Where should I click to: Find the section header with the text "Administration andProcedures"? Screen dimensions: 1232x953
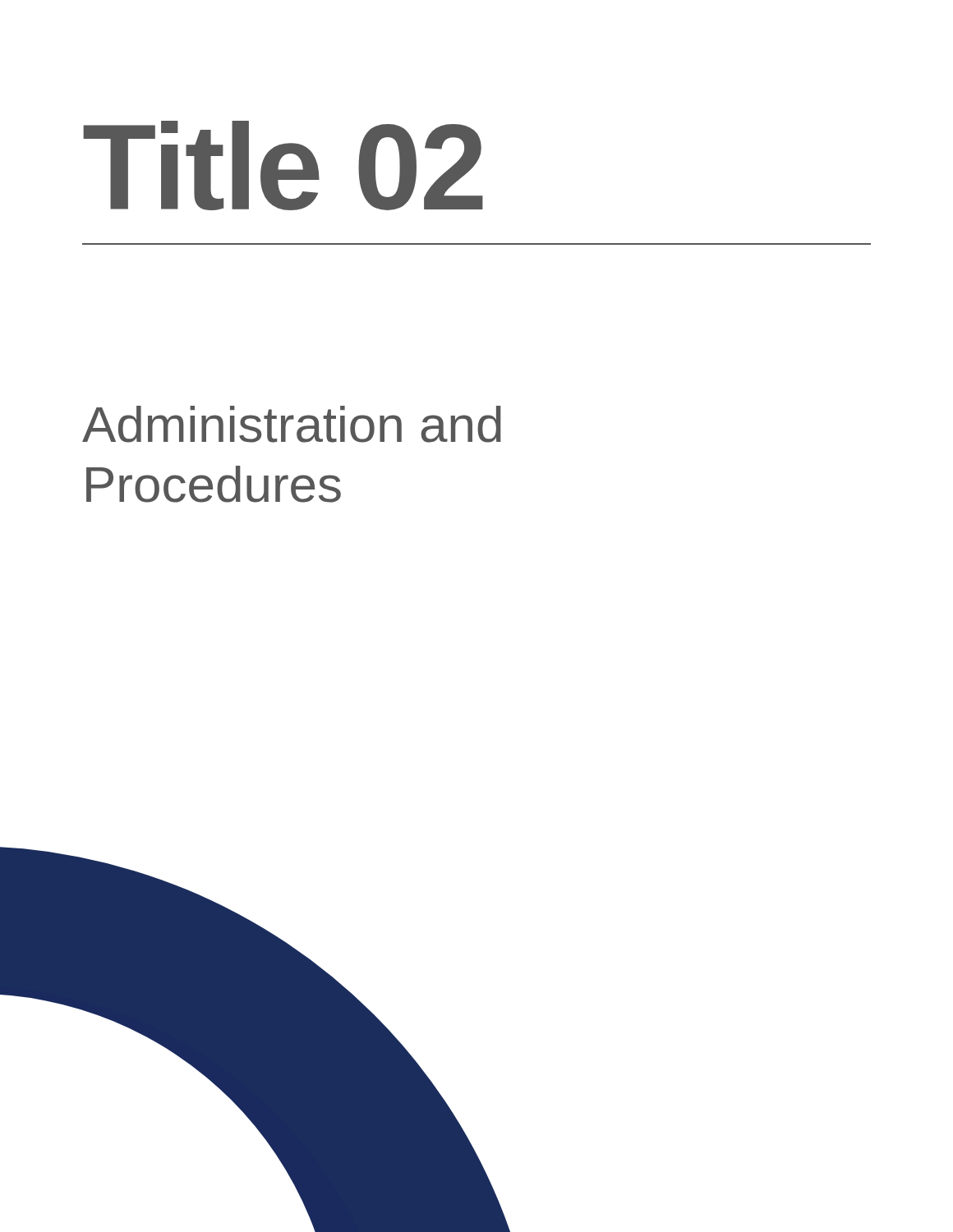tap(476, 454)
